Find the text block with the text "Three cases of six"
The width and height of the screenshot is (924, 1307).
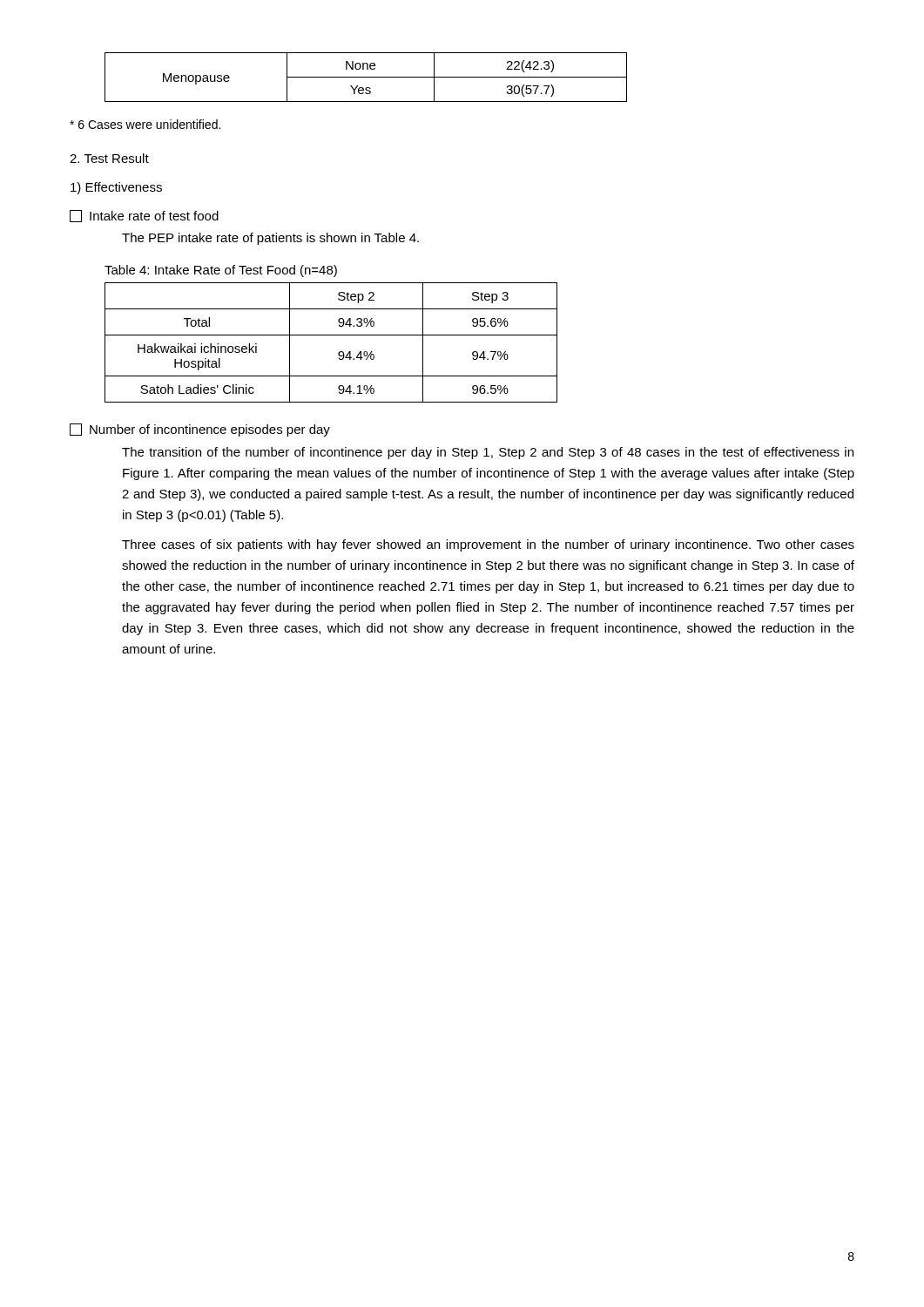coord(488,596)
